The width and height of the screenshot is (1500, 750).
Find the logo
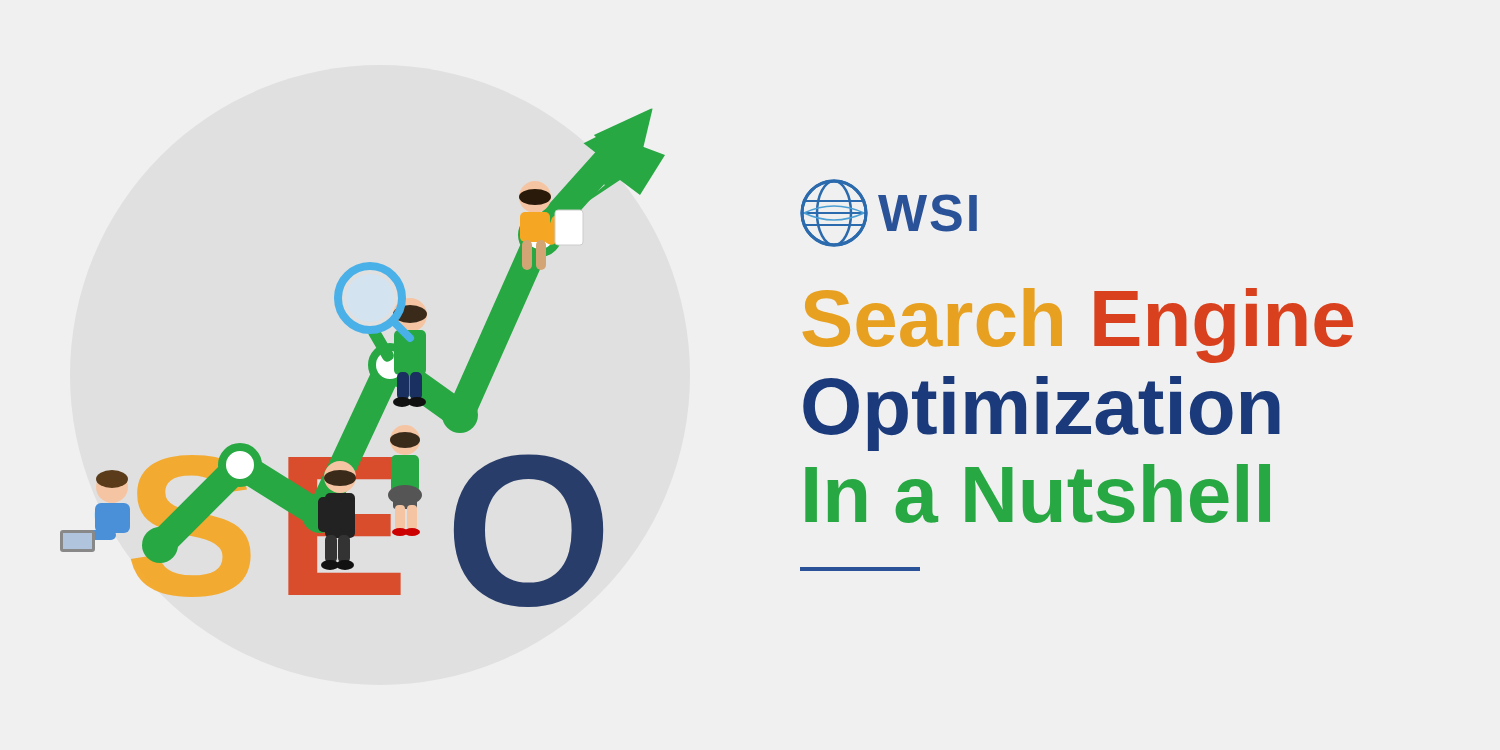point(891,213)
